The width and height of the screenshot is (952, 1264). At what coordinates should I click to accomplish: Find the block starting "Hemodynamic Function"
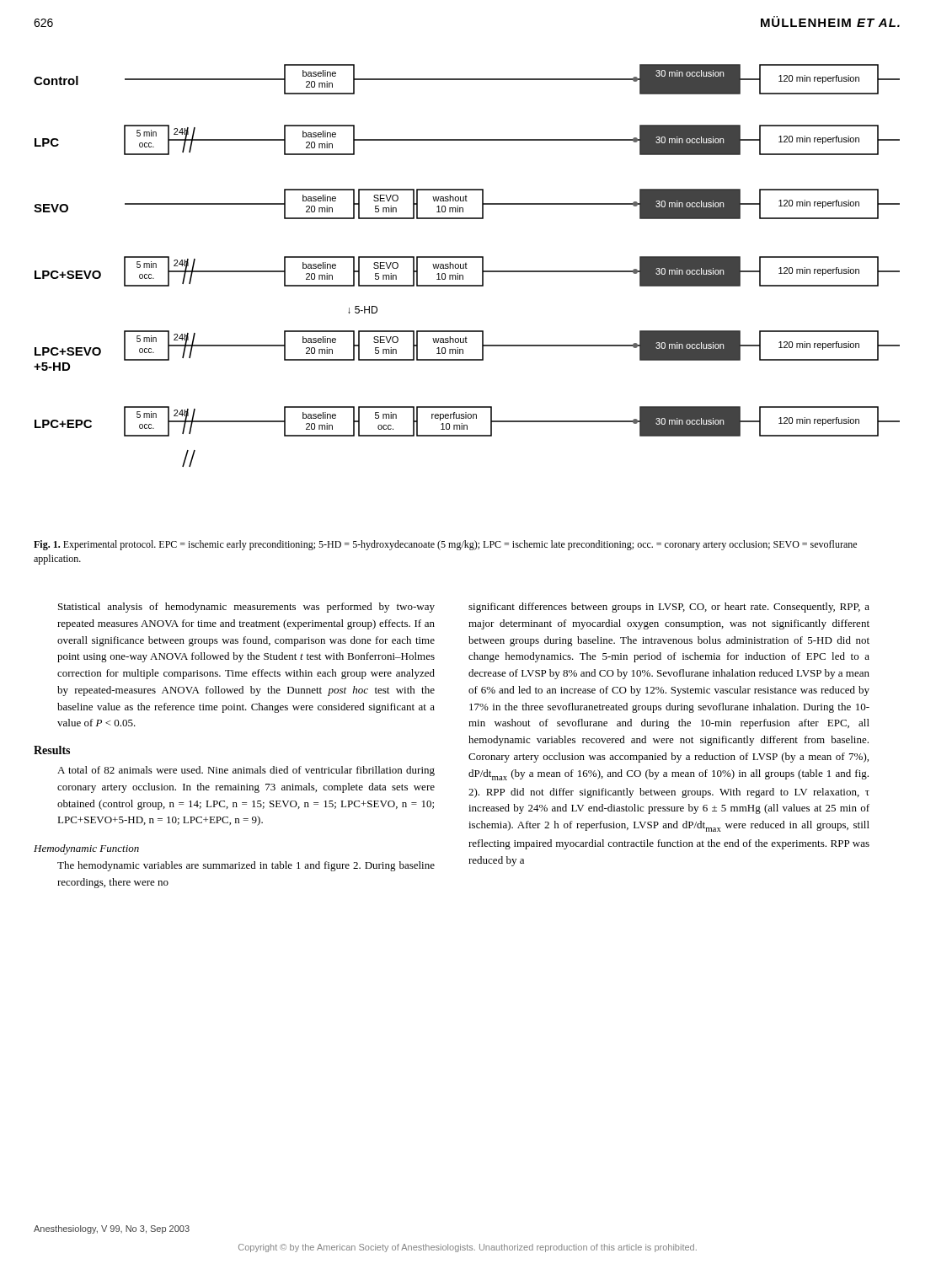tap(86, 848)
